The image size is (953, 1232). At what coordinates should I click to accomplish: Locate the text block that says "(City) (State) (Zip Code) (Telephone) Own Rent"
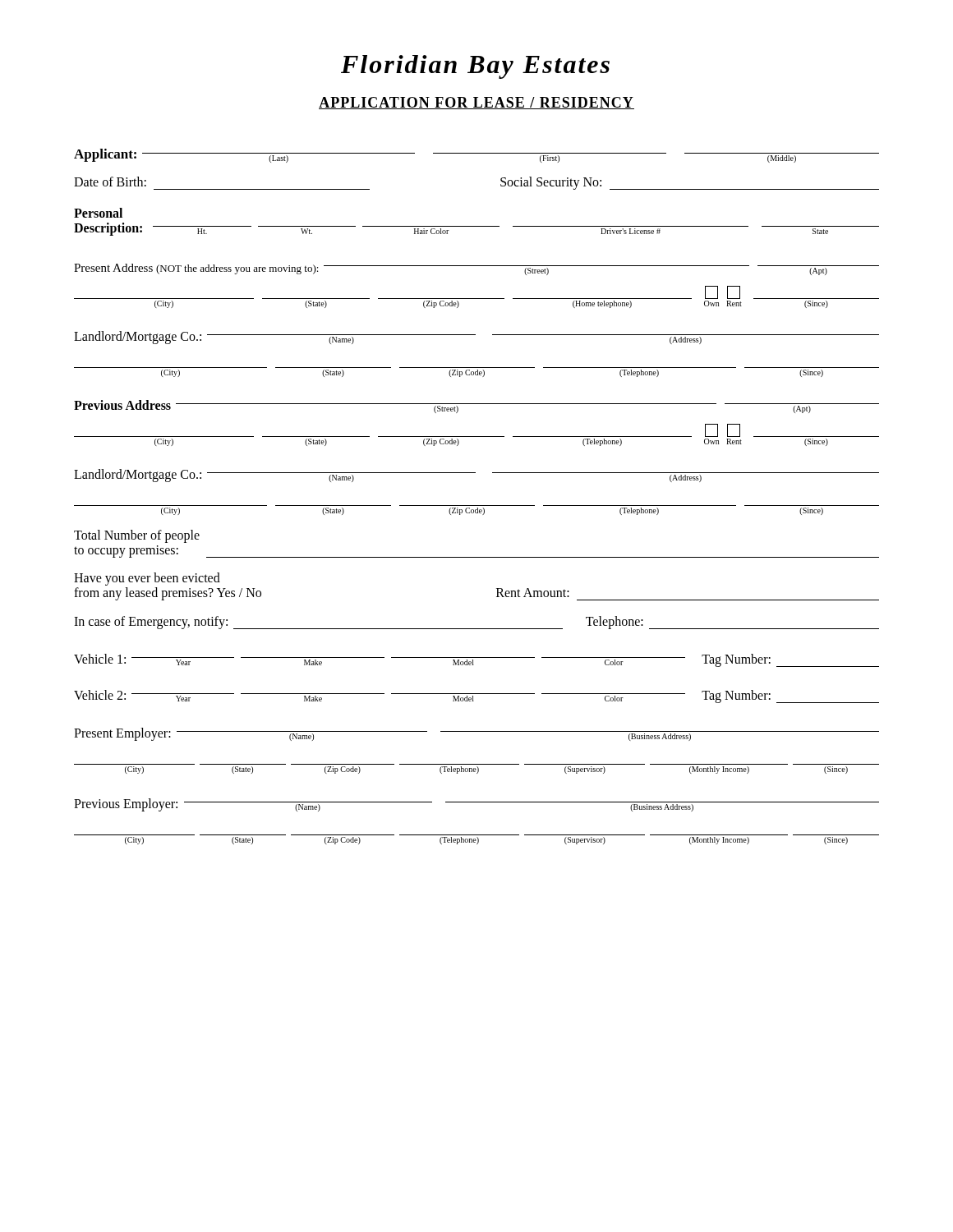tap(476, 434)
